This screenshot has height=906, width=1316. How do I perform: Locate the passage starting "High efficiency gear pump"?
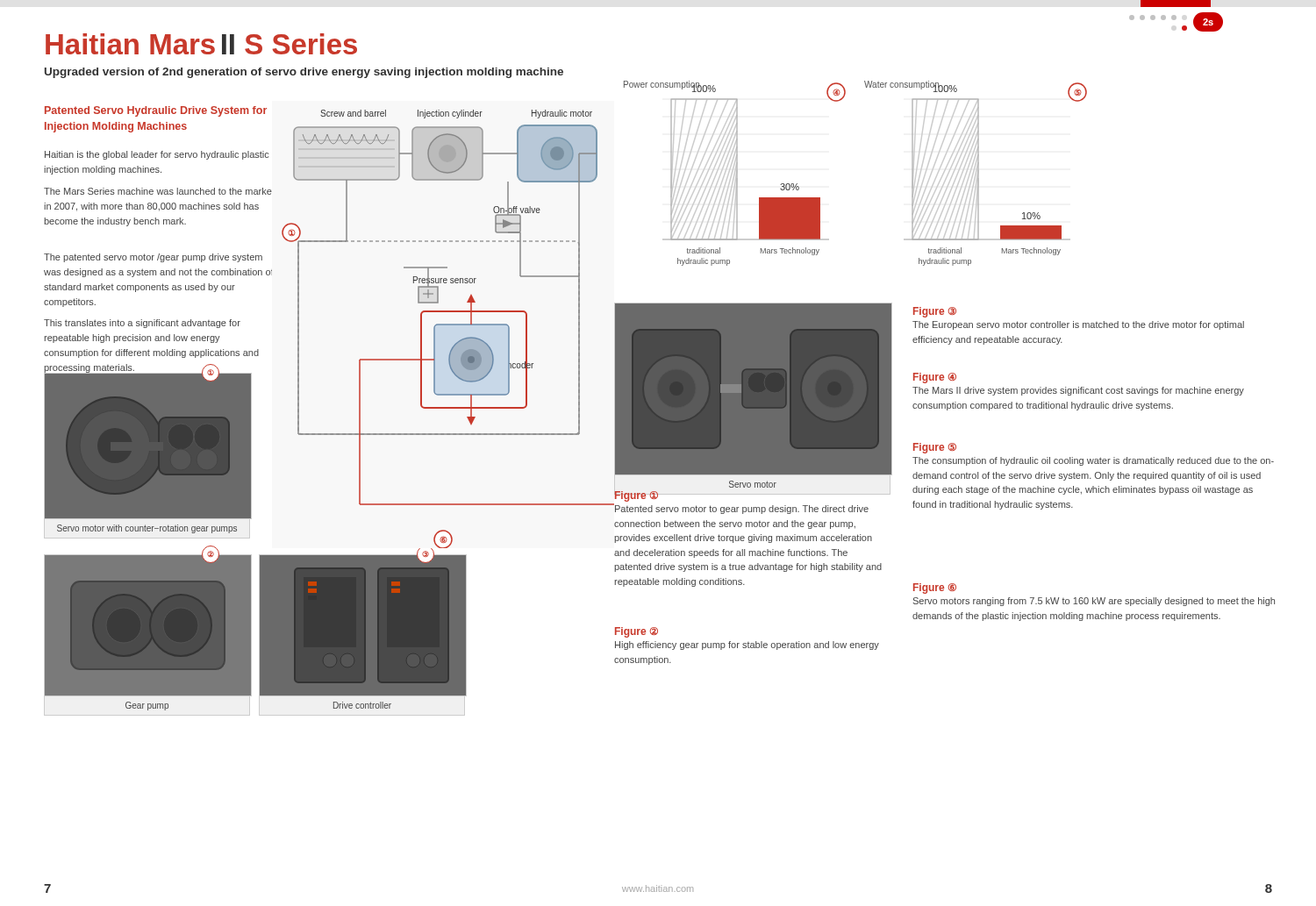[747, 652]
